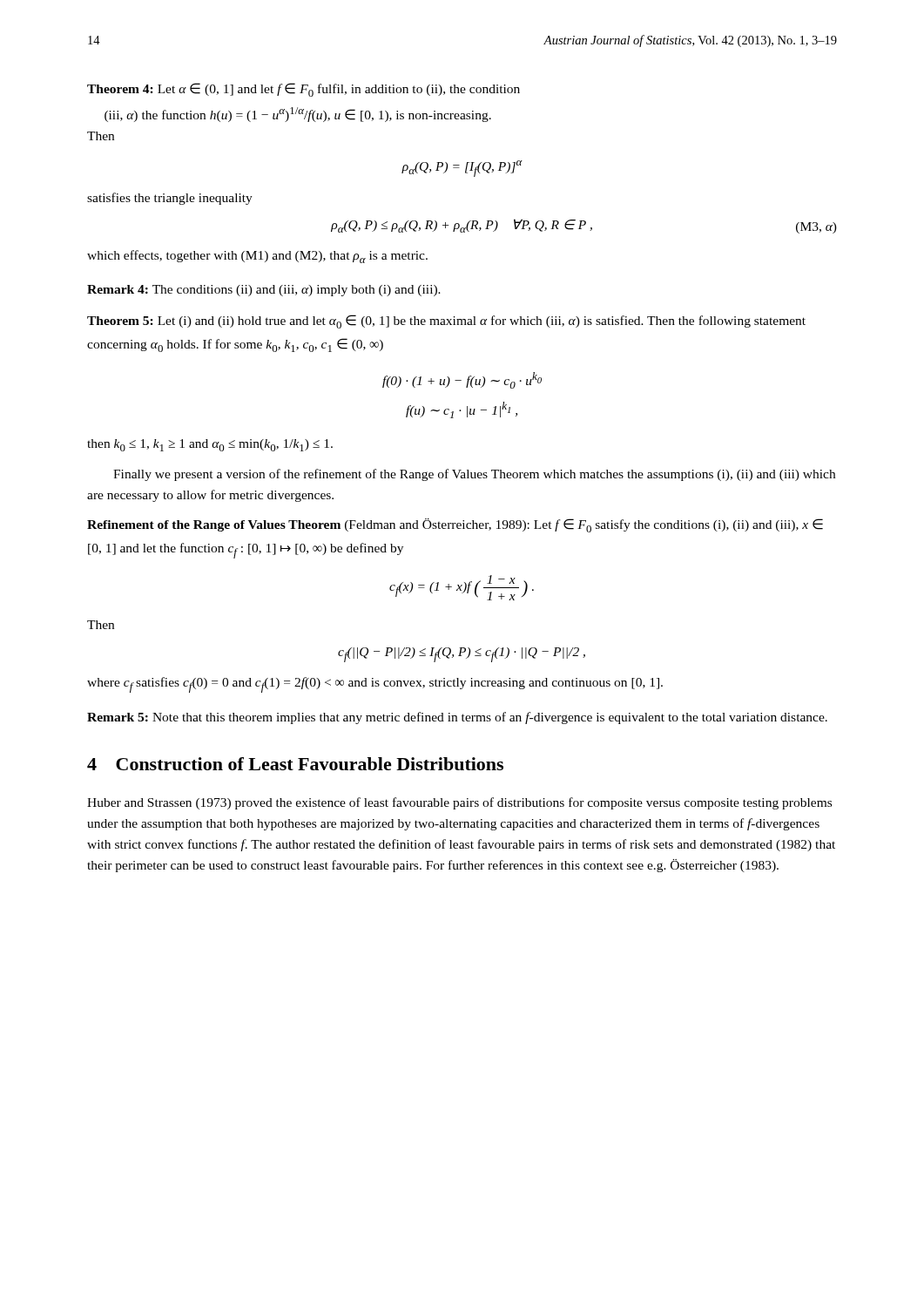
Task: Find the block starting "Huber and Strassen (1973) proved the existence of"
Action: (461, 834)
